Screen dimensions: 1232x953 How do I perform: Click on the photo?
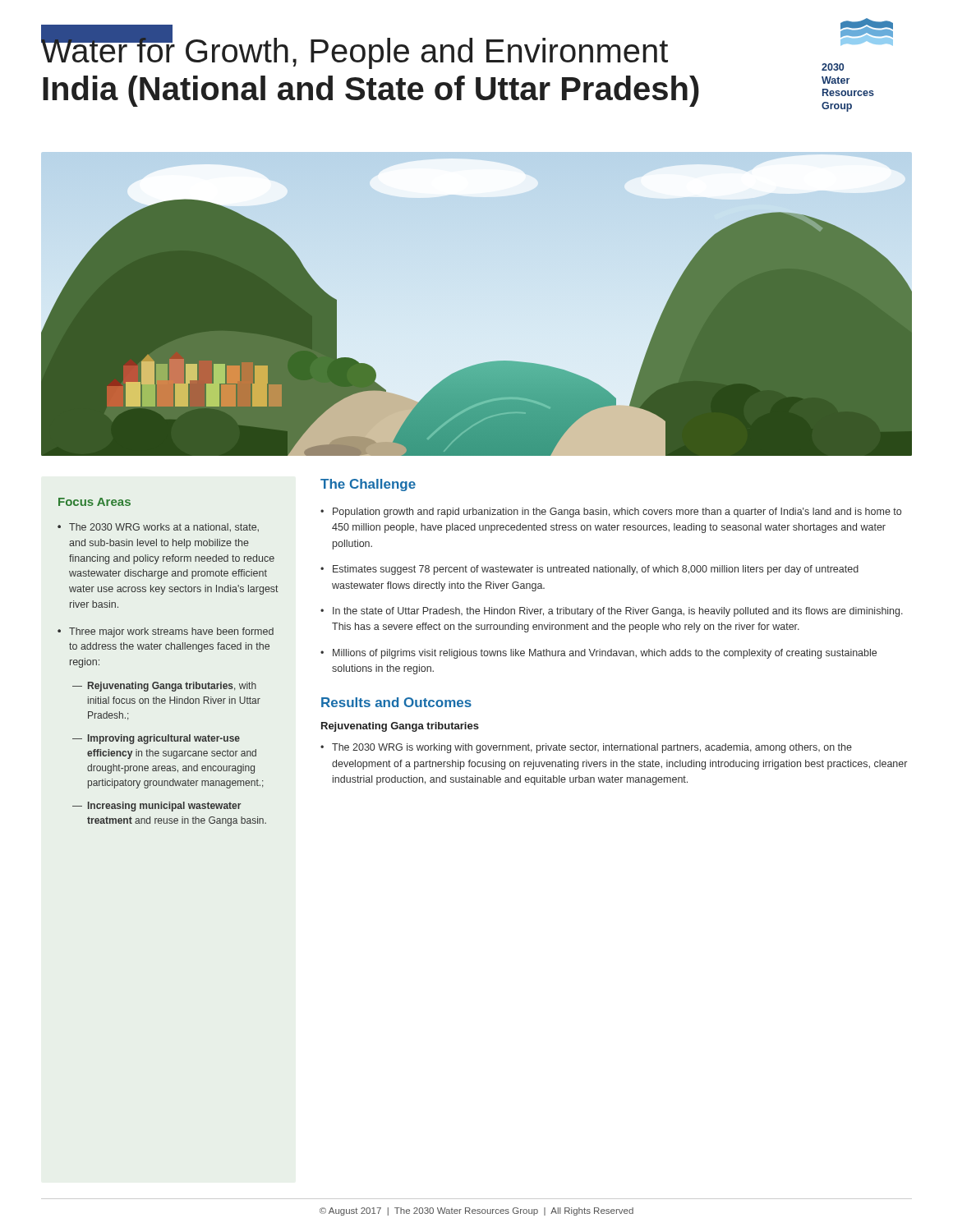click(x=476, y=304)
